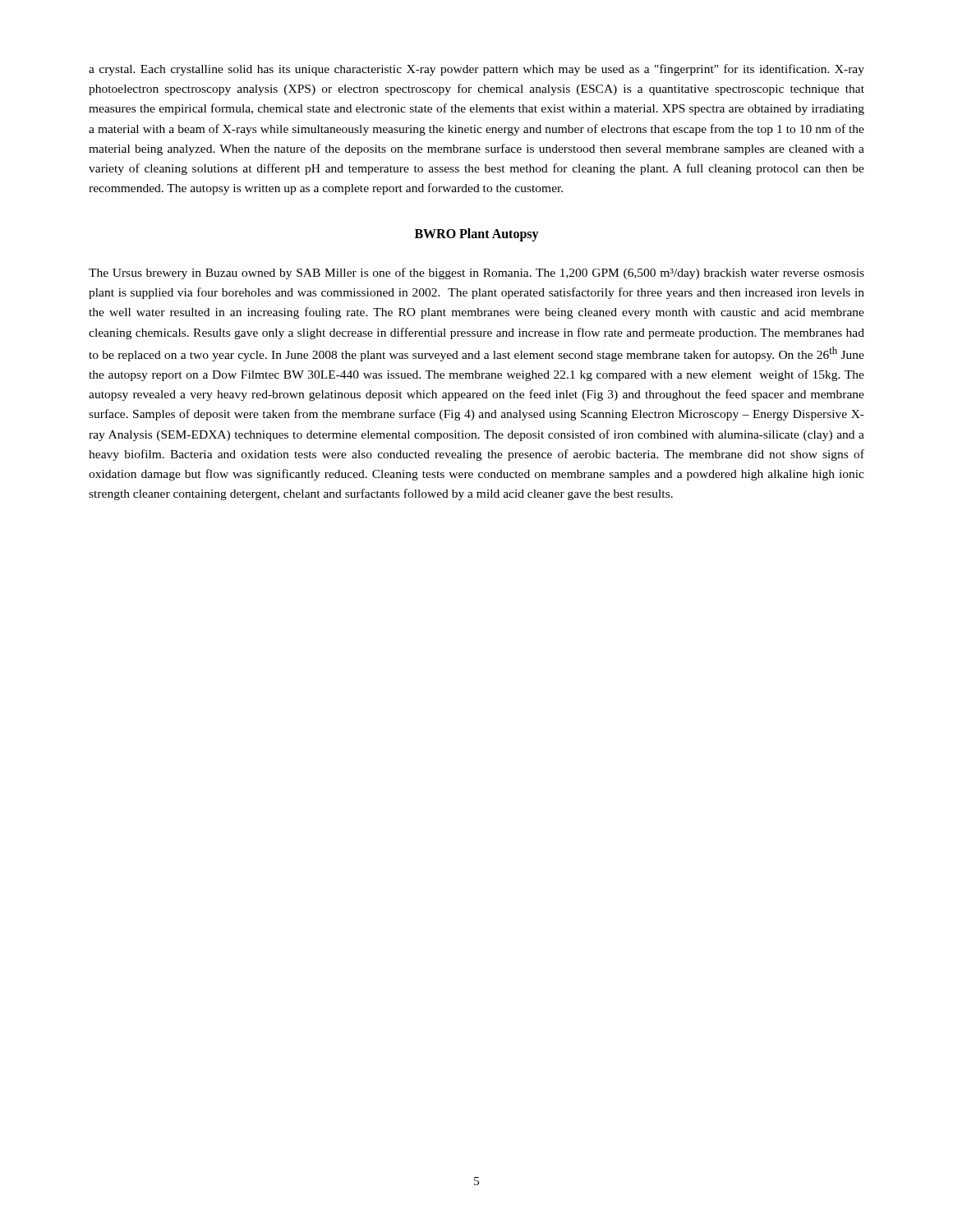Select the text block with the text "The Ursus brewery in Buzau owned"

pos(476,383)
